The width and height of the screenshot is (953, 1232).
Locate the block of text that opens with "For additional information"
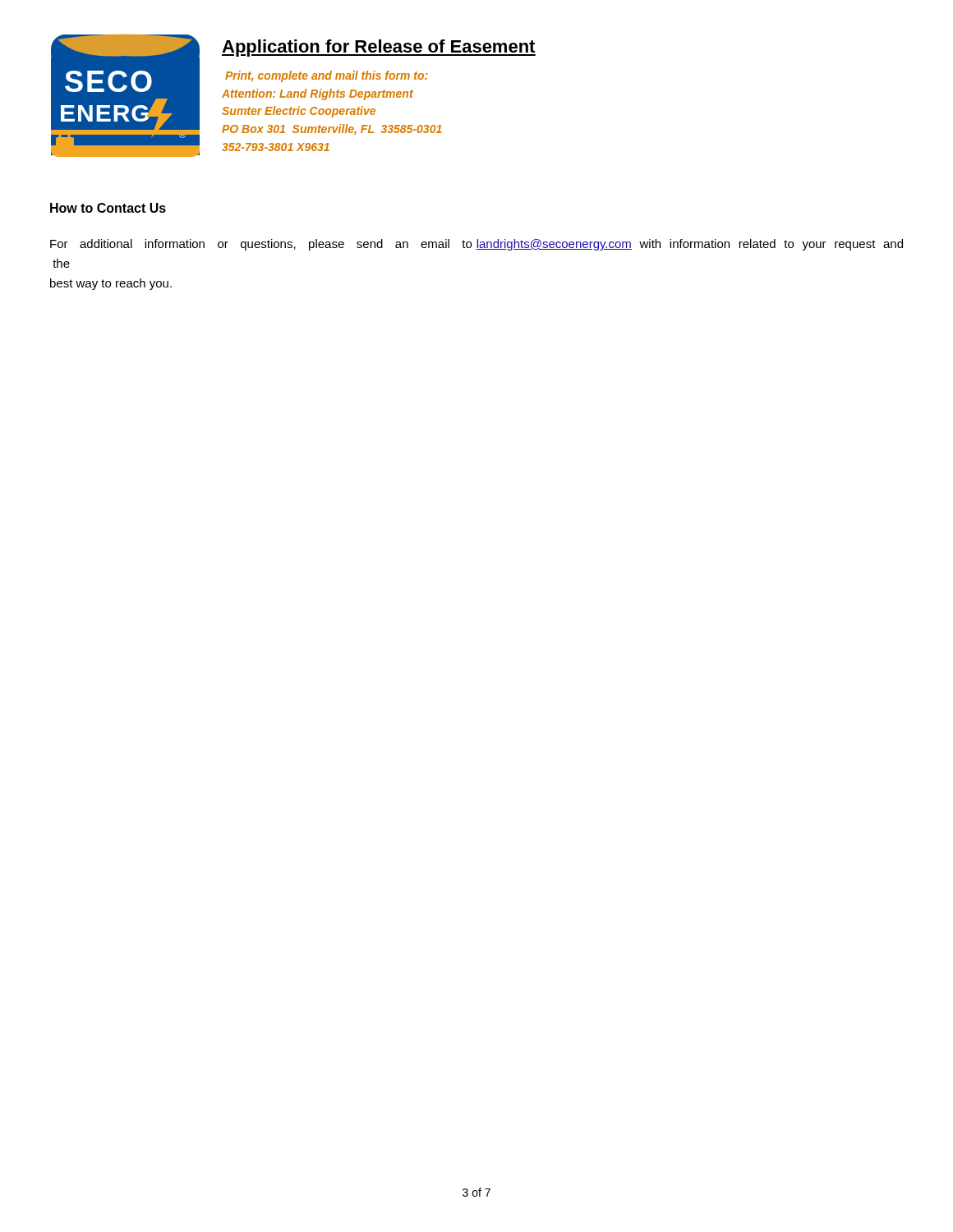coord(476,245)
